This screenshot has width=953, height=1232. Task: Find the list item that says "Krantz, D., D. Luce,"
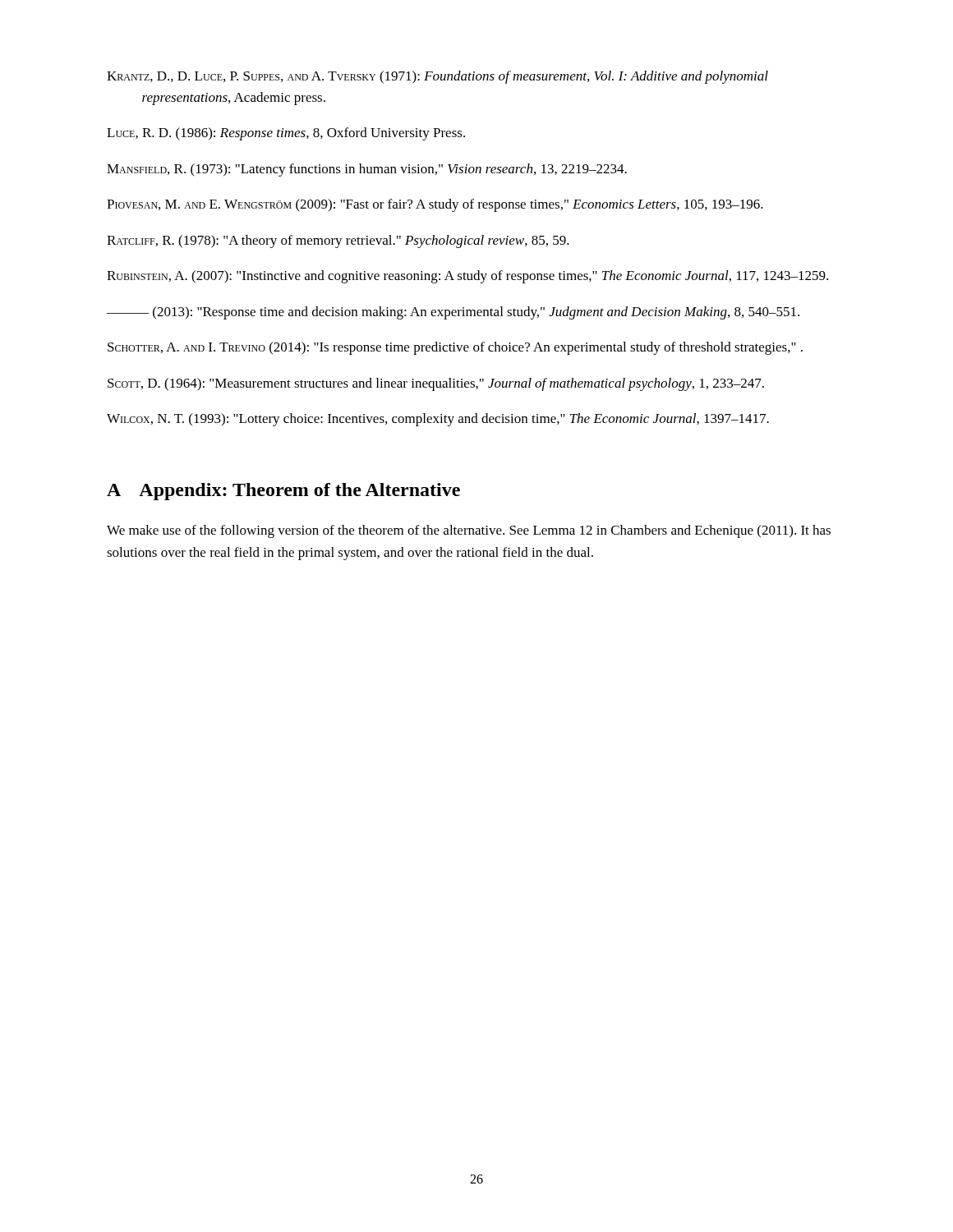pyautogui.click(x=438, y=86)
